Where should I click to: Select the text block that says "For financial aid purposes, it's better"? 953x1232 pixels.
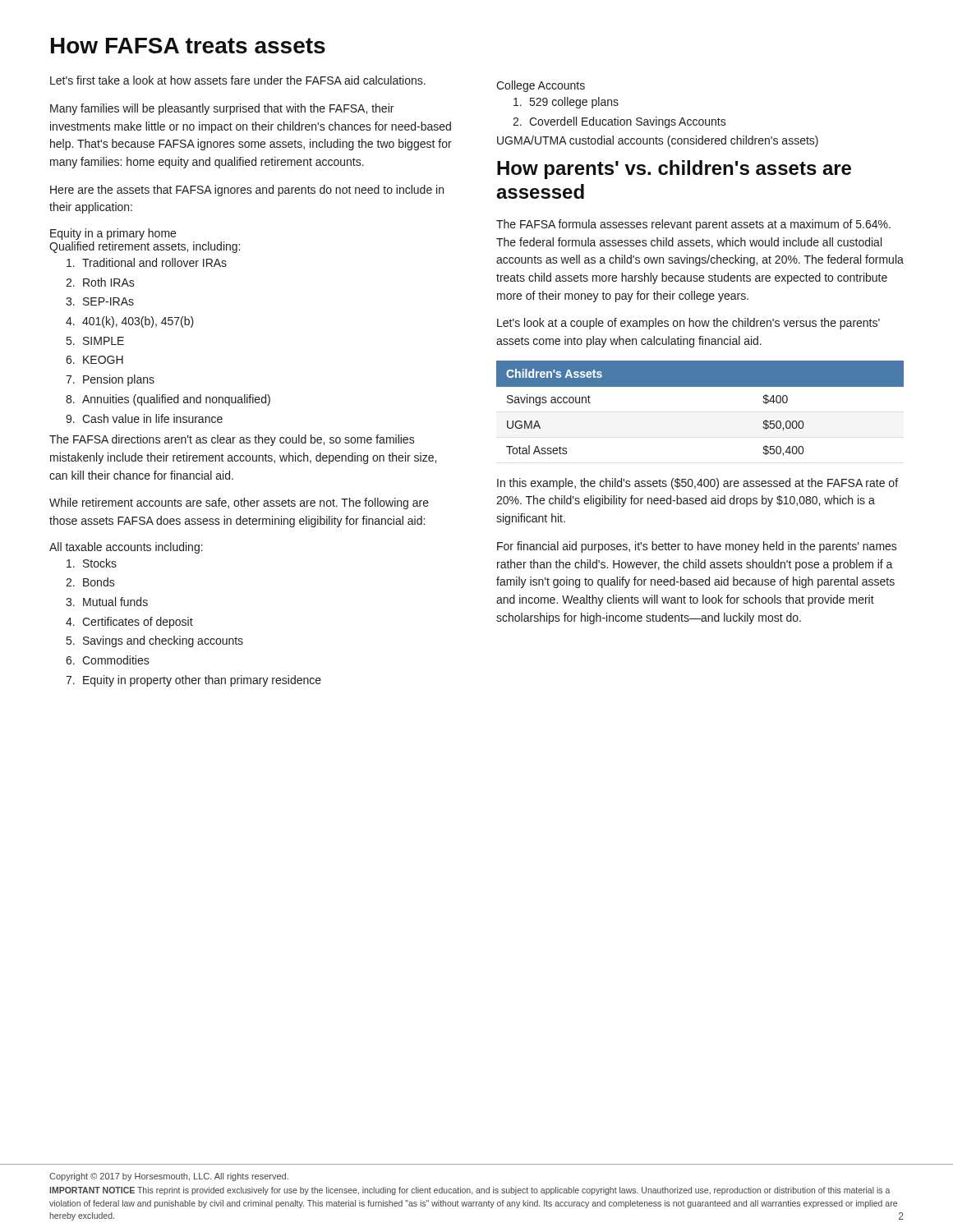pos(700,582)
